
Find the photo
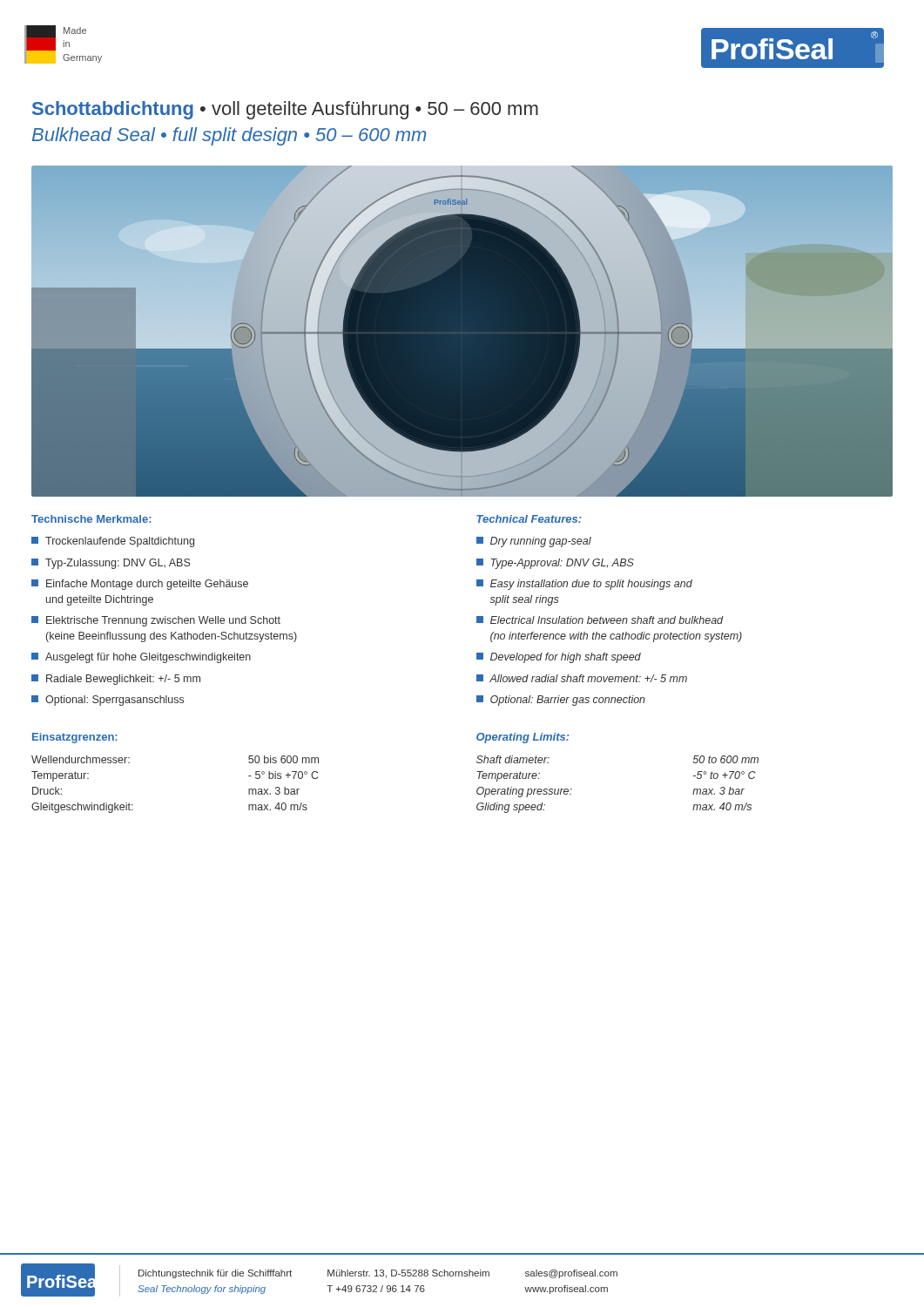462,331
